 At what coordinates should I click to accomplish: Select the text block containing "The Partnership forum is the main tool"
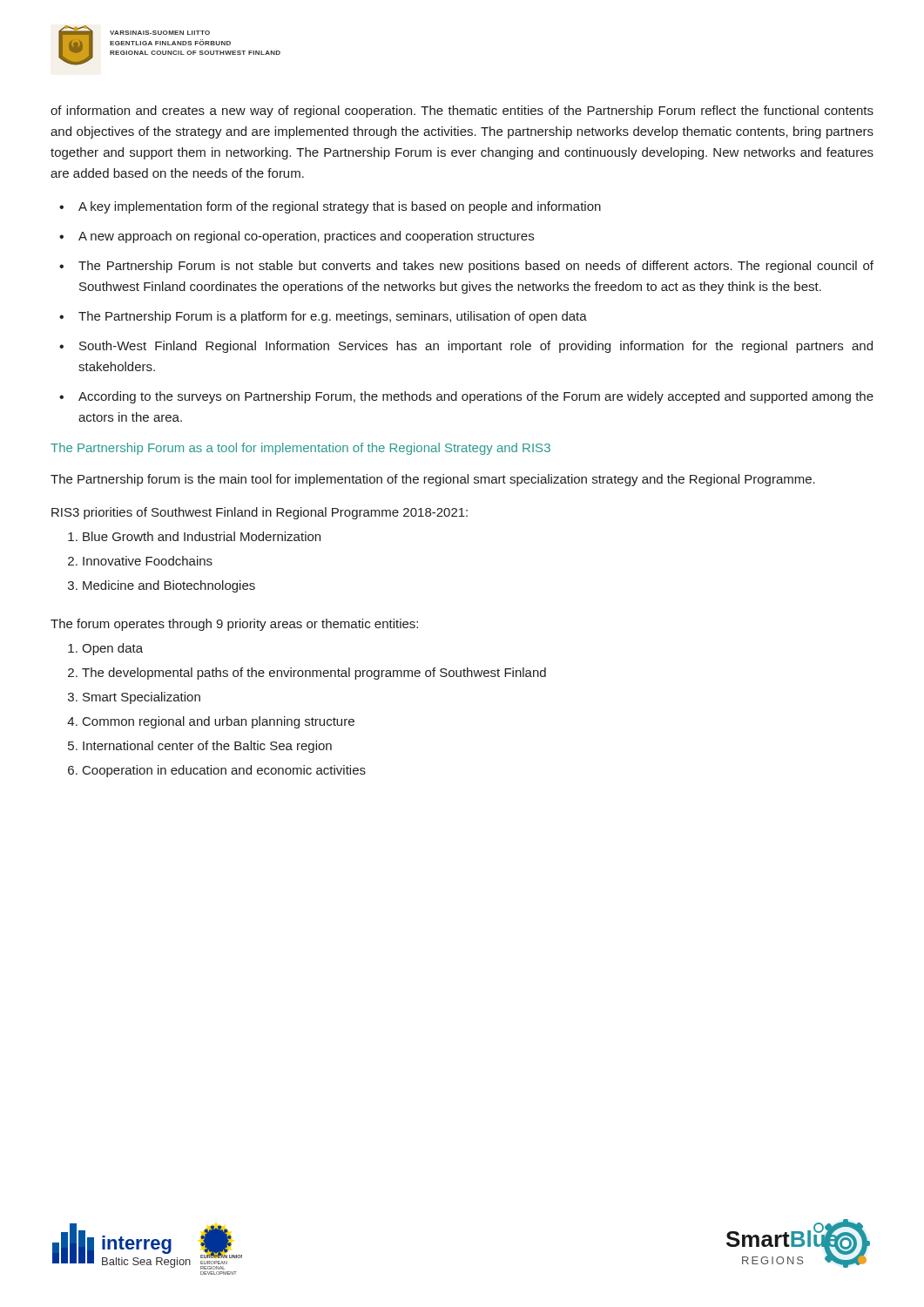(x=433, y=479)
